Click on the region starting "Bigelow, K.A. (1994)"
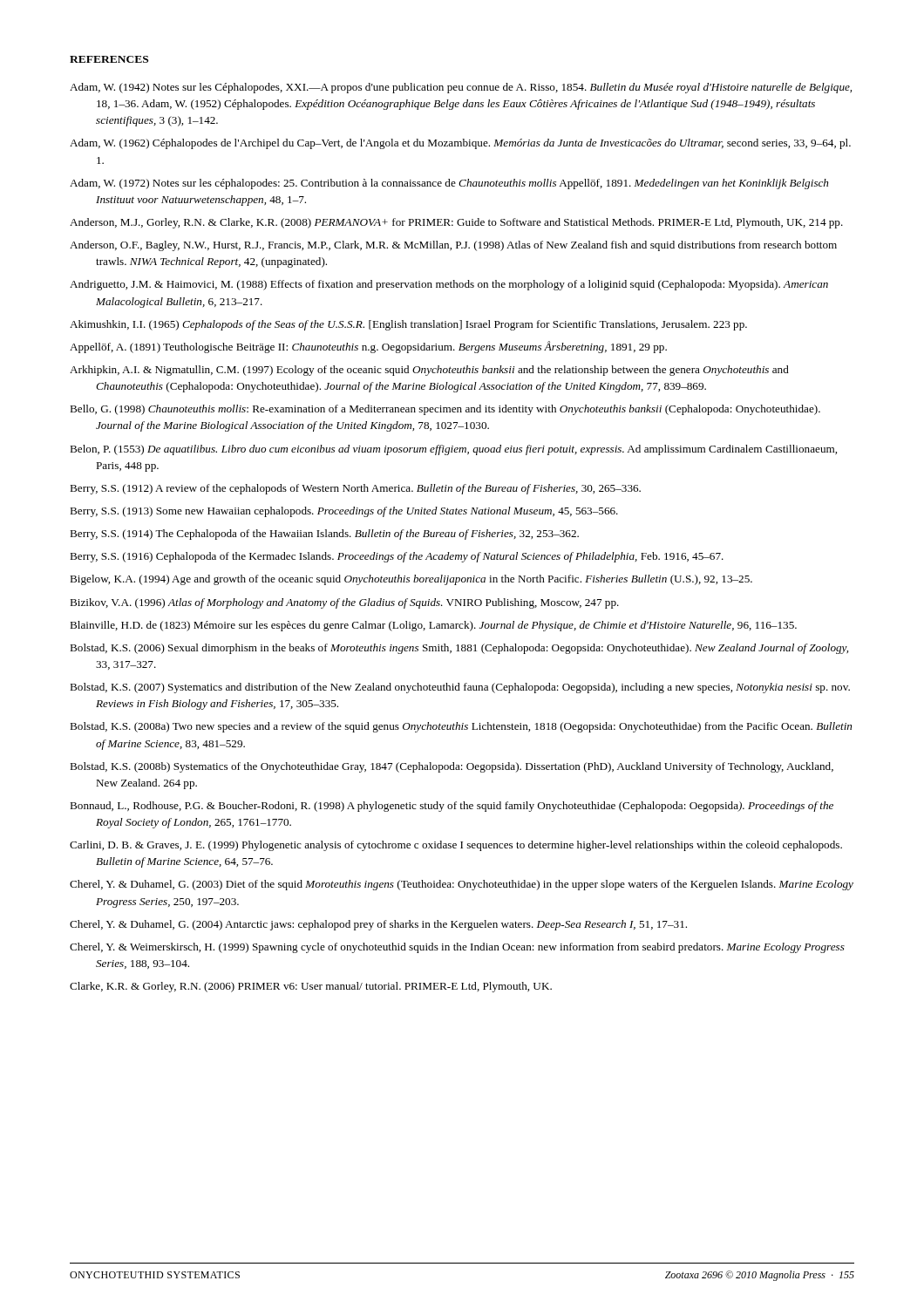Image resolution: width=924 pixels, height=1308 pixels. (x=411, y=579)
